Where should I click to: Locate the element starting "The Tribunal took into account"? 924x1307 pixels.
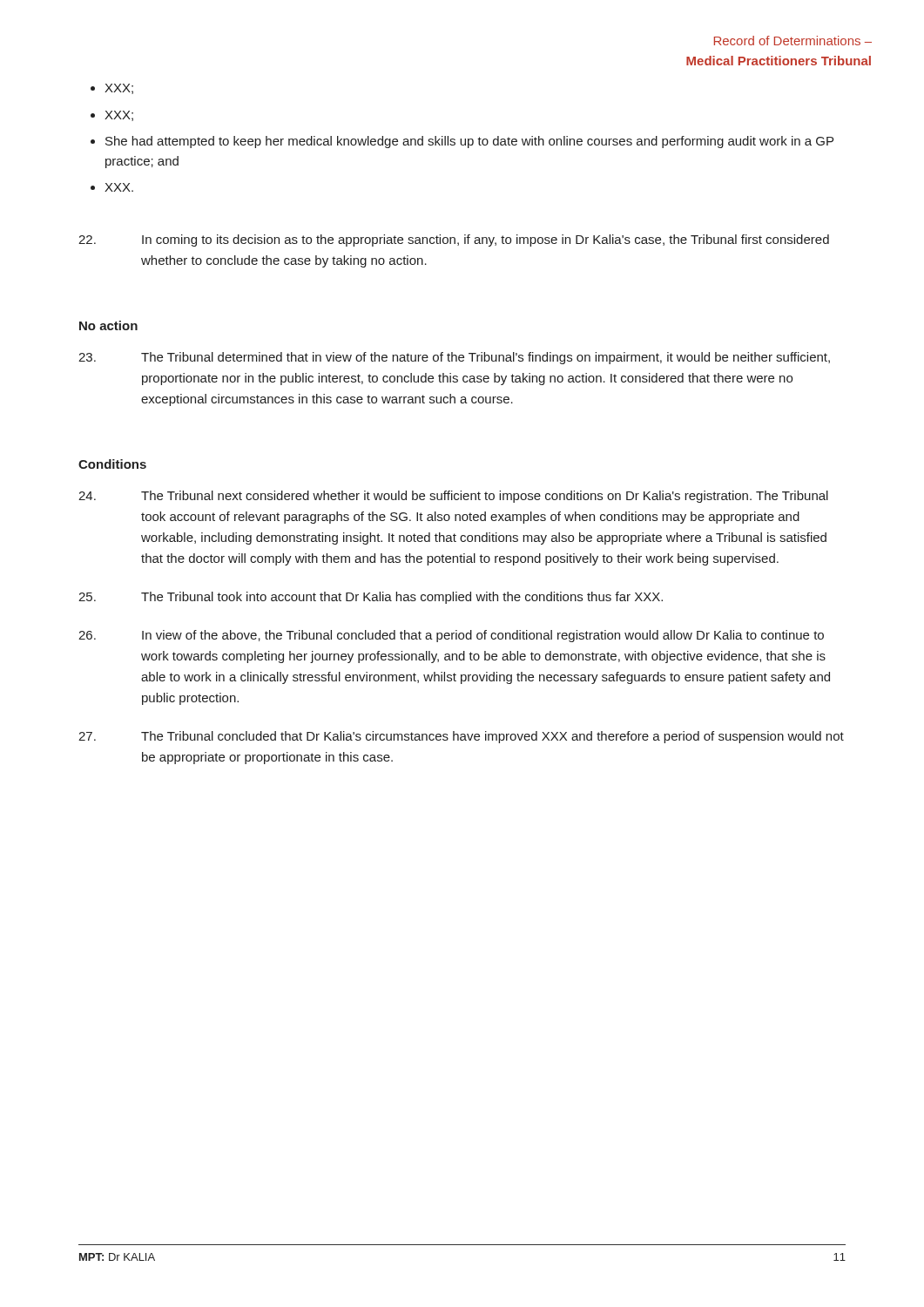371,596
